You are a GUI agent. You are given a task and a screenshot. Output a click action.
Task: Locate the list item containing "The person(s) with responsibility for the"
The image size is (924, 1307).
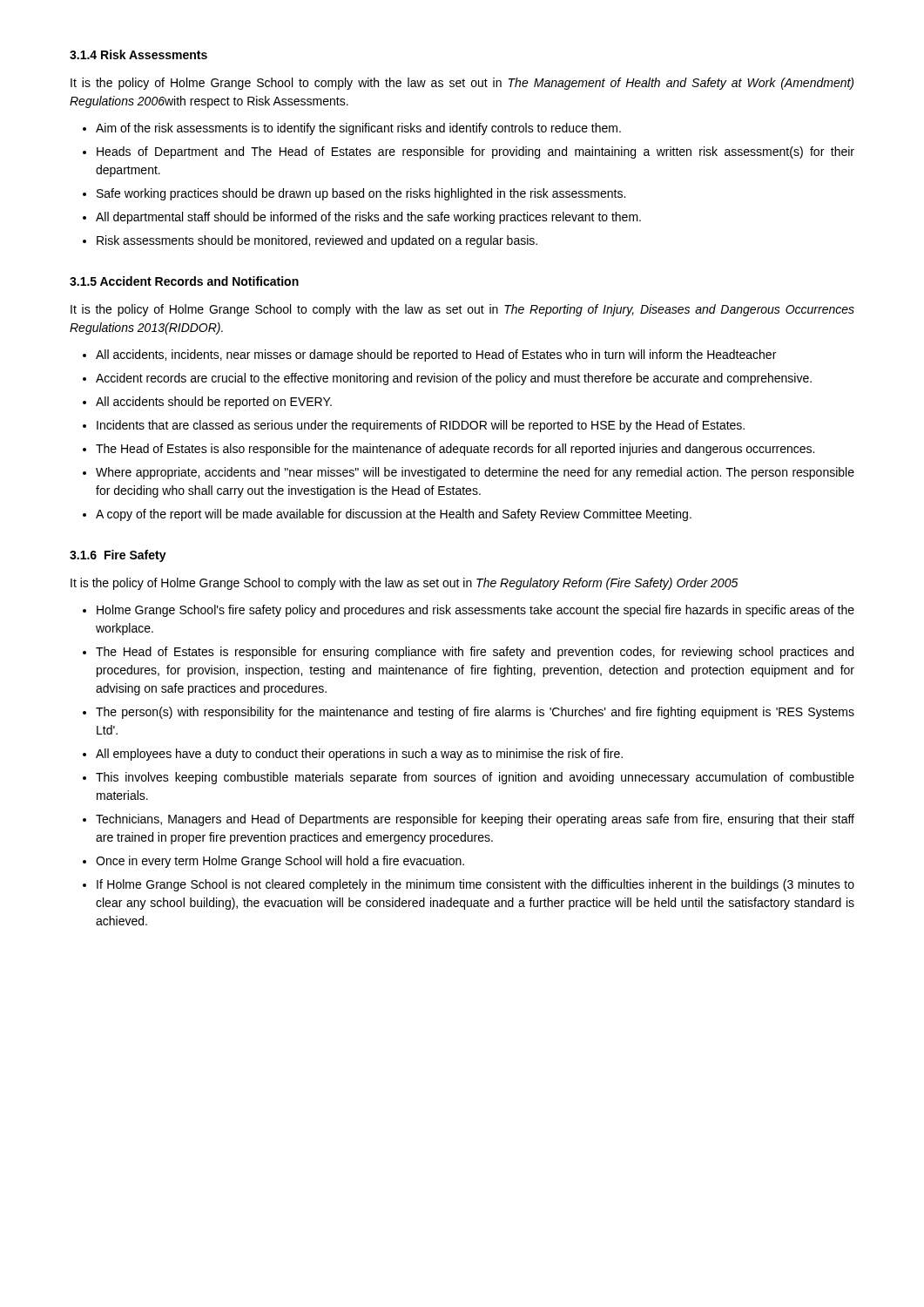point(475,721)
